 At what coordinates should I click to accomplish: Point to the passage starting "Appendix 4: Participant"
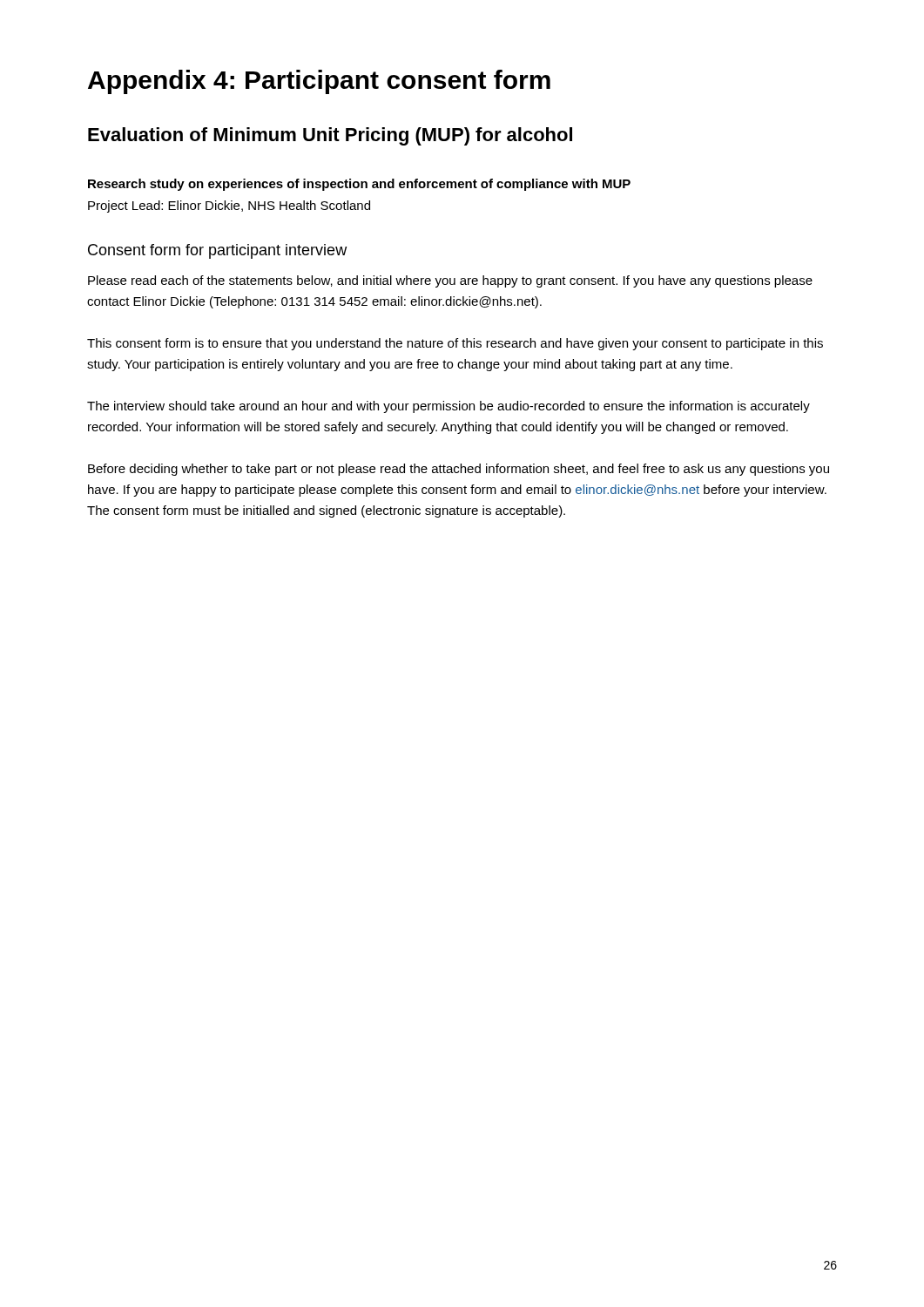point(319,80)
